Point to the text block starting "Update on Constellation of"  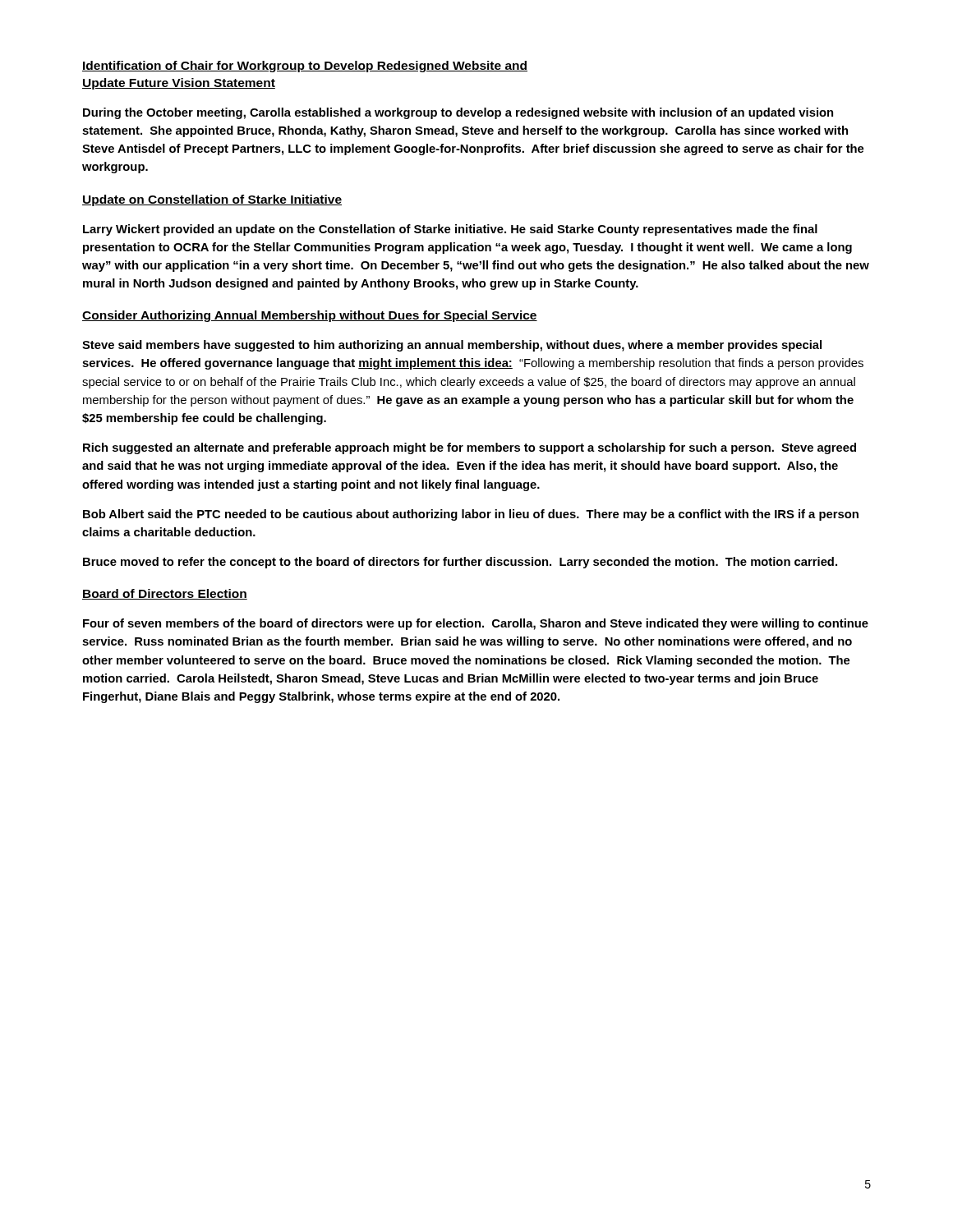tap(212, 199)
